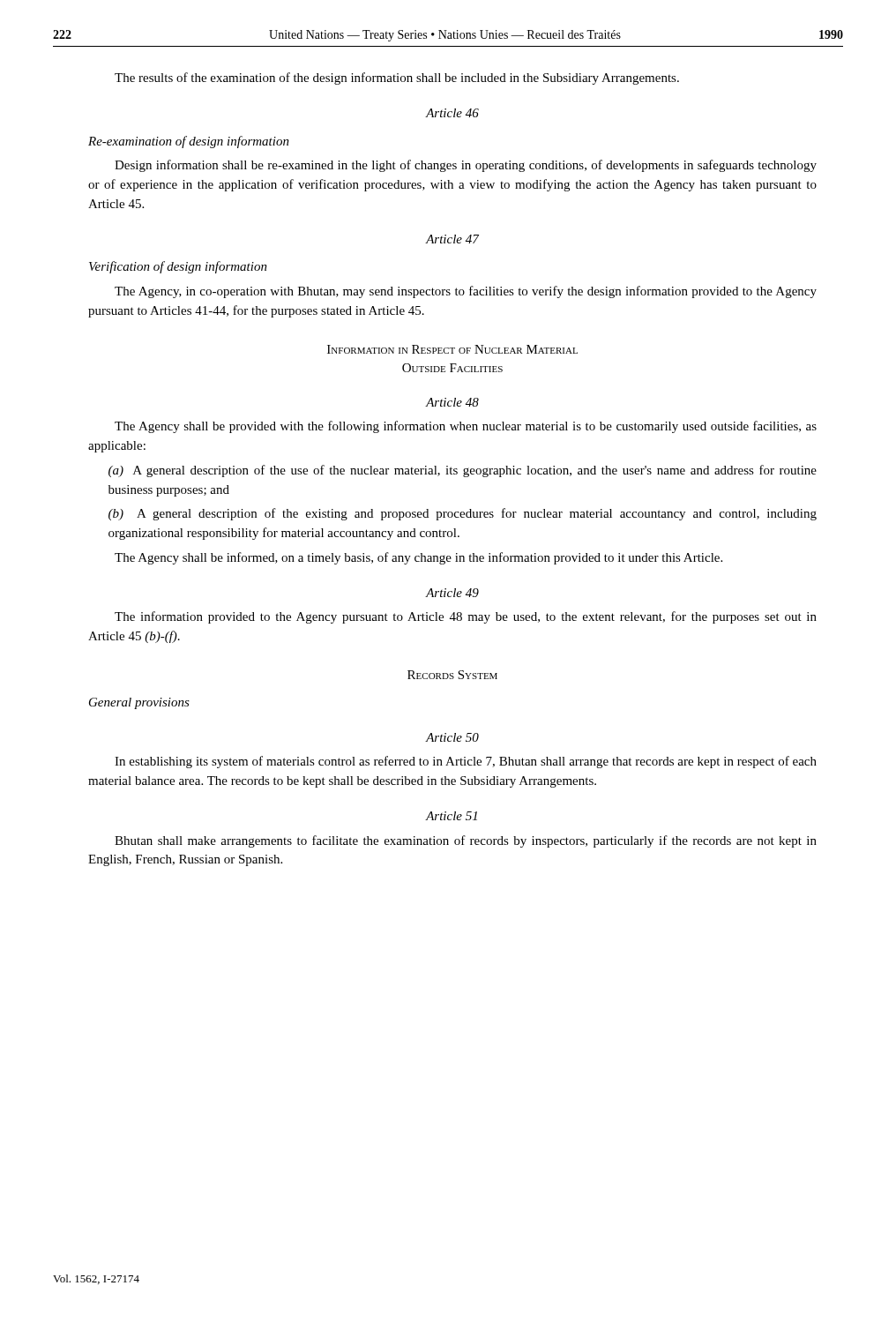Select the section header that says "Article 48"
896x1323 pixels.
pos(452,403)
